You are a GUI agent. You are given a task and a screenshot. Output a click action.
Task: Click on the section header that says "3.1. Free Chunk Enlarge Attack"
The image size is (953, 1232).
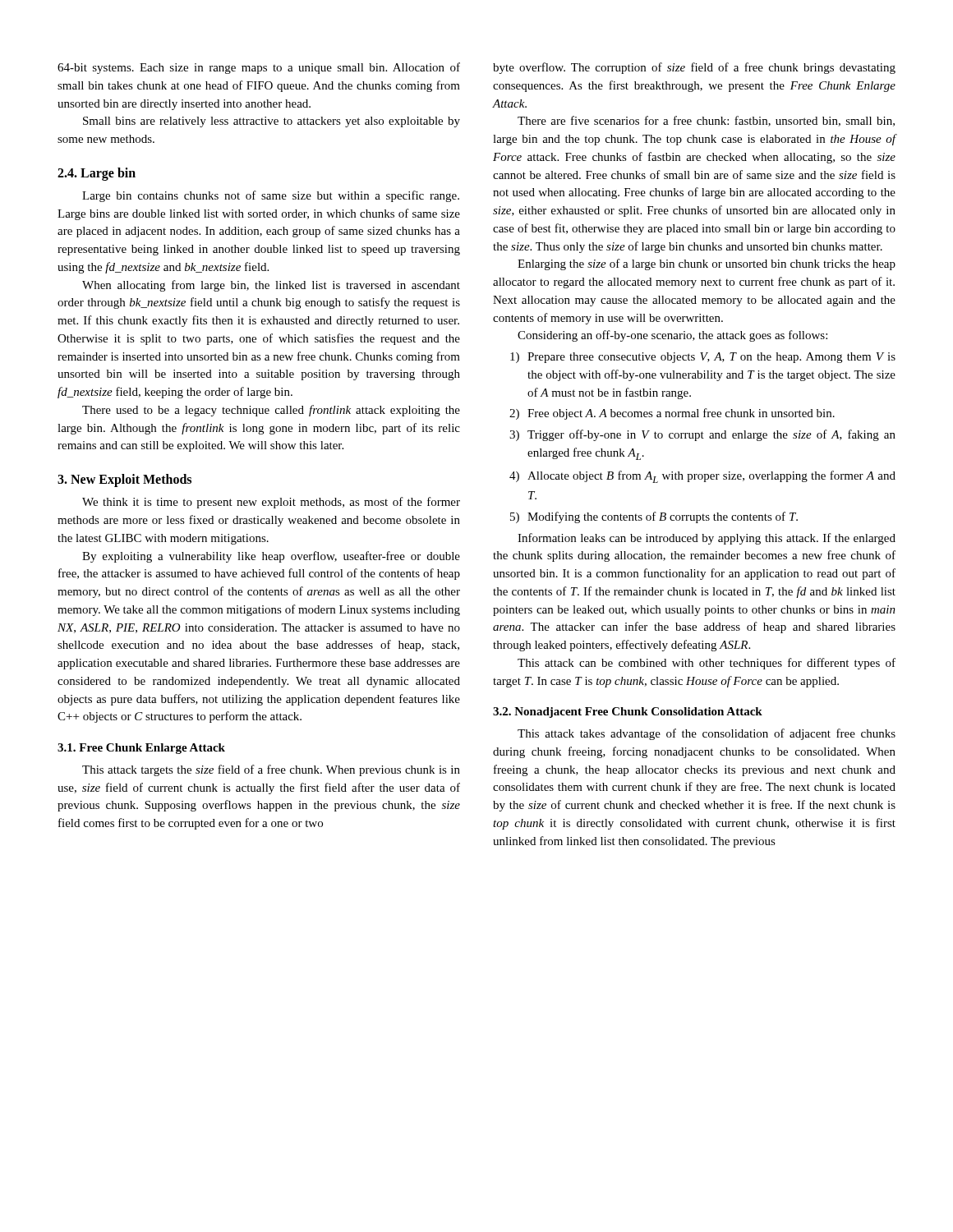(x=141, y=748)
